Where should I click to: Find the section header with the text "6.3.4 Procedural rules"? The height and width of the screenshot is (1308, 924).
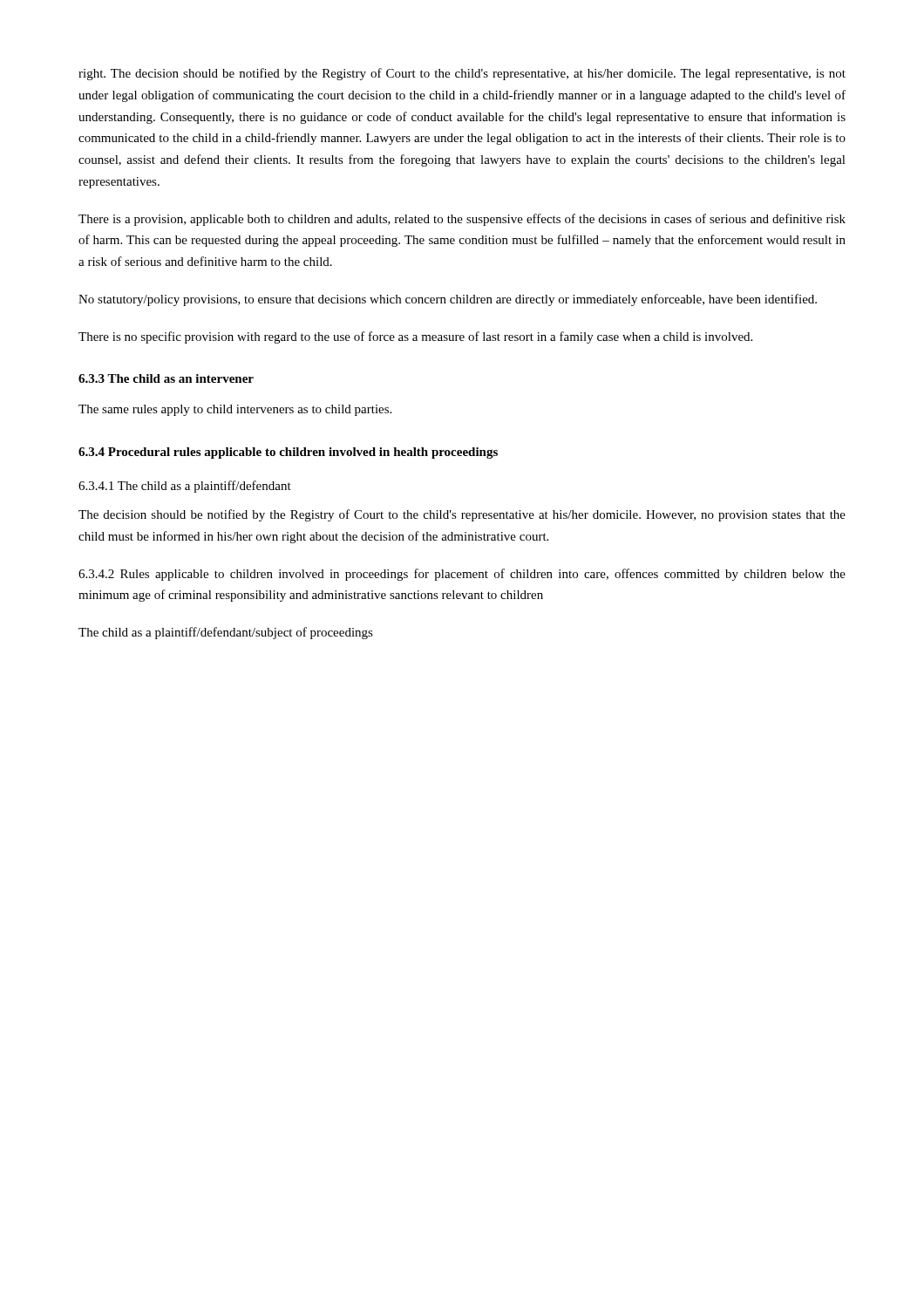(288, 452)
